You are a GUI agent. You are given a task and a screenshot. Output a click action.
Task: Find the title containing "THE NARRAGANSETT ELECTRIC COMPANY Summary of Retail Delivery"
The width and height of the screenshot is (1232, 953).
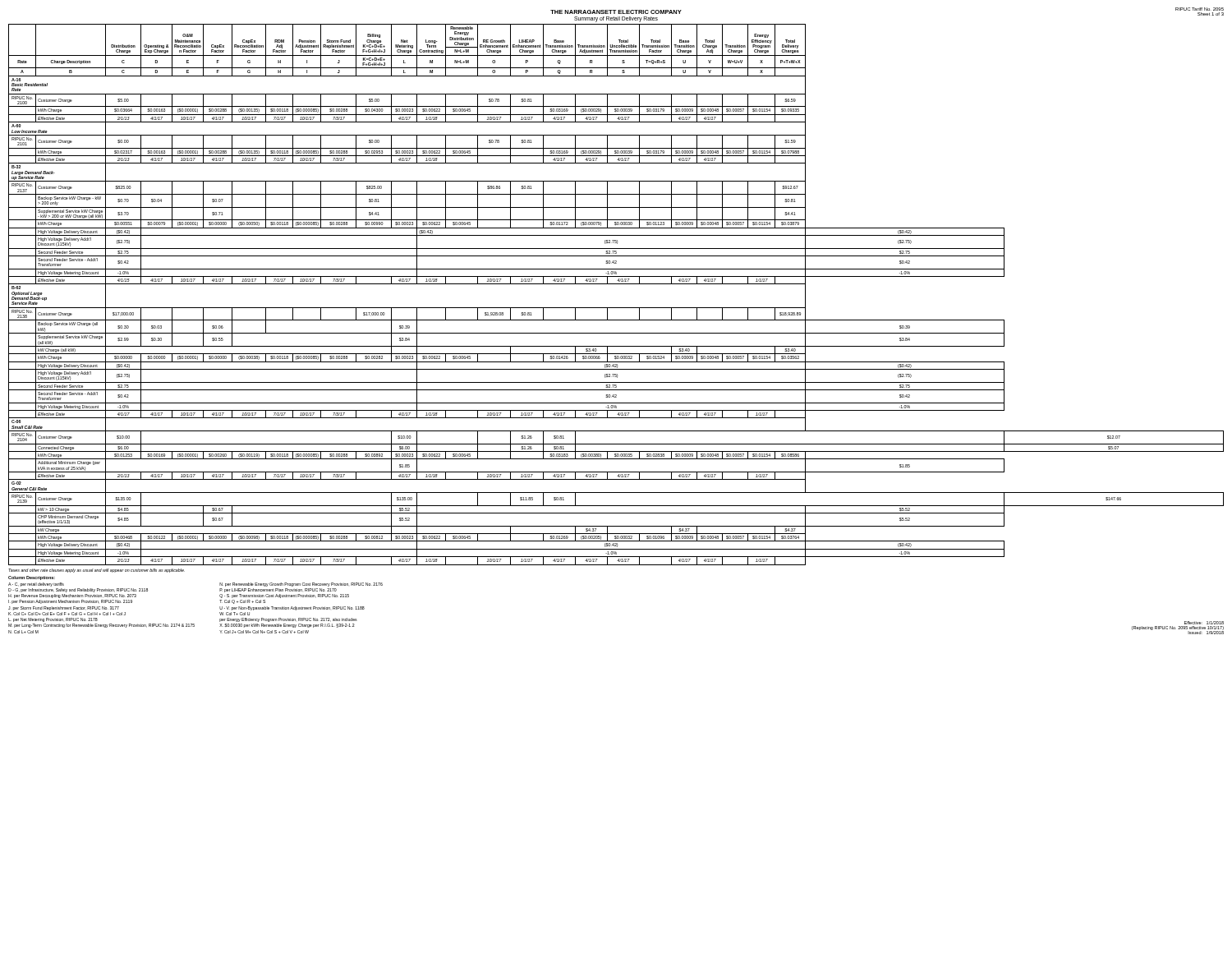(616, 15)
